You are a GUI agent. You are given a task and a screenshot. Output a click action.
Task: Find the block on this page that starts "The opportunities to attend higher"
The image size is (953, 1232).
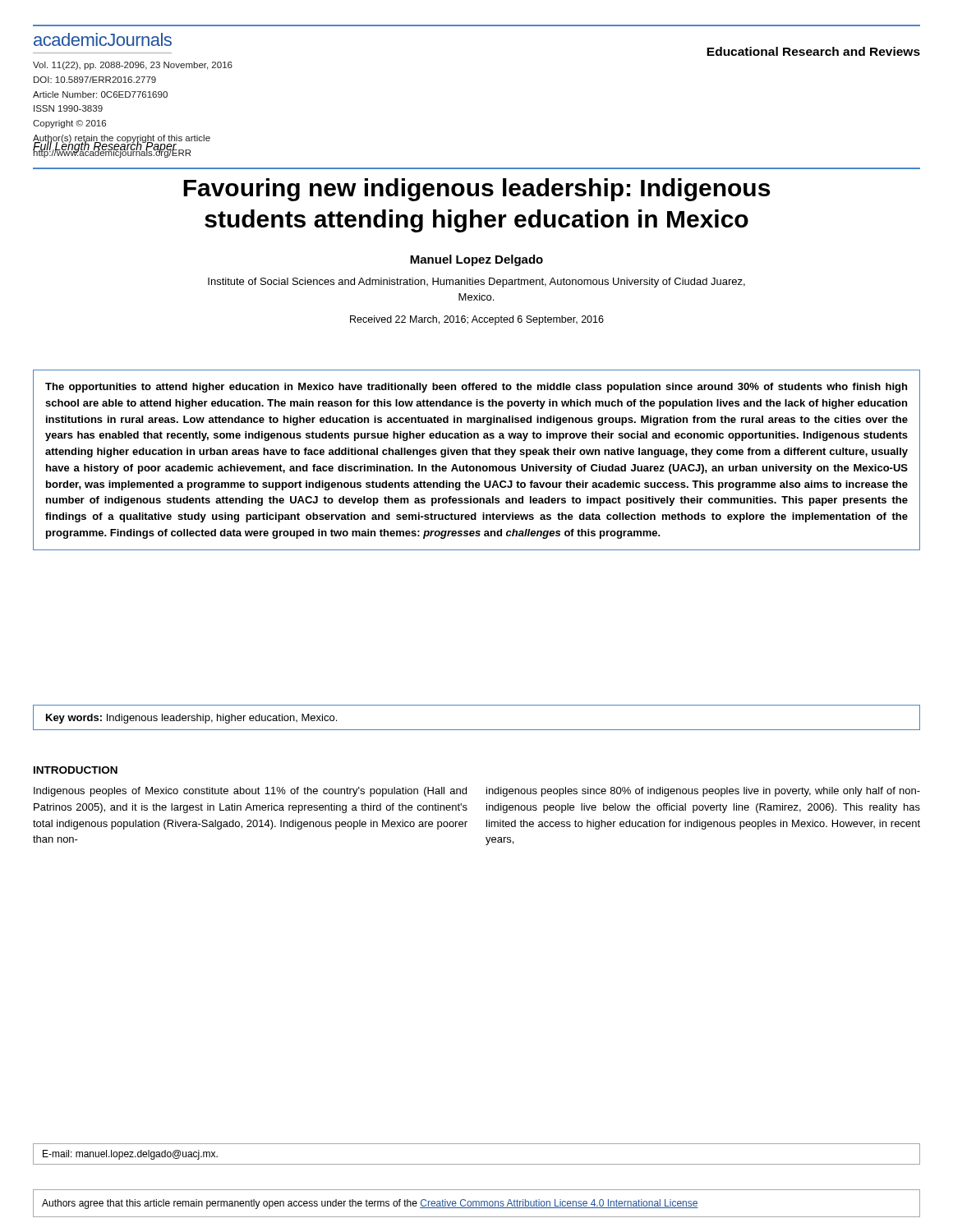pos(476,460)
